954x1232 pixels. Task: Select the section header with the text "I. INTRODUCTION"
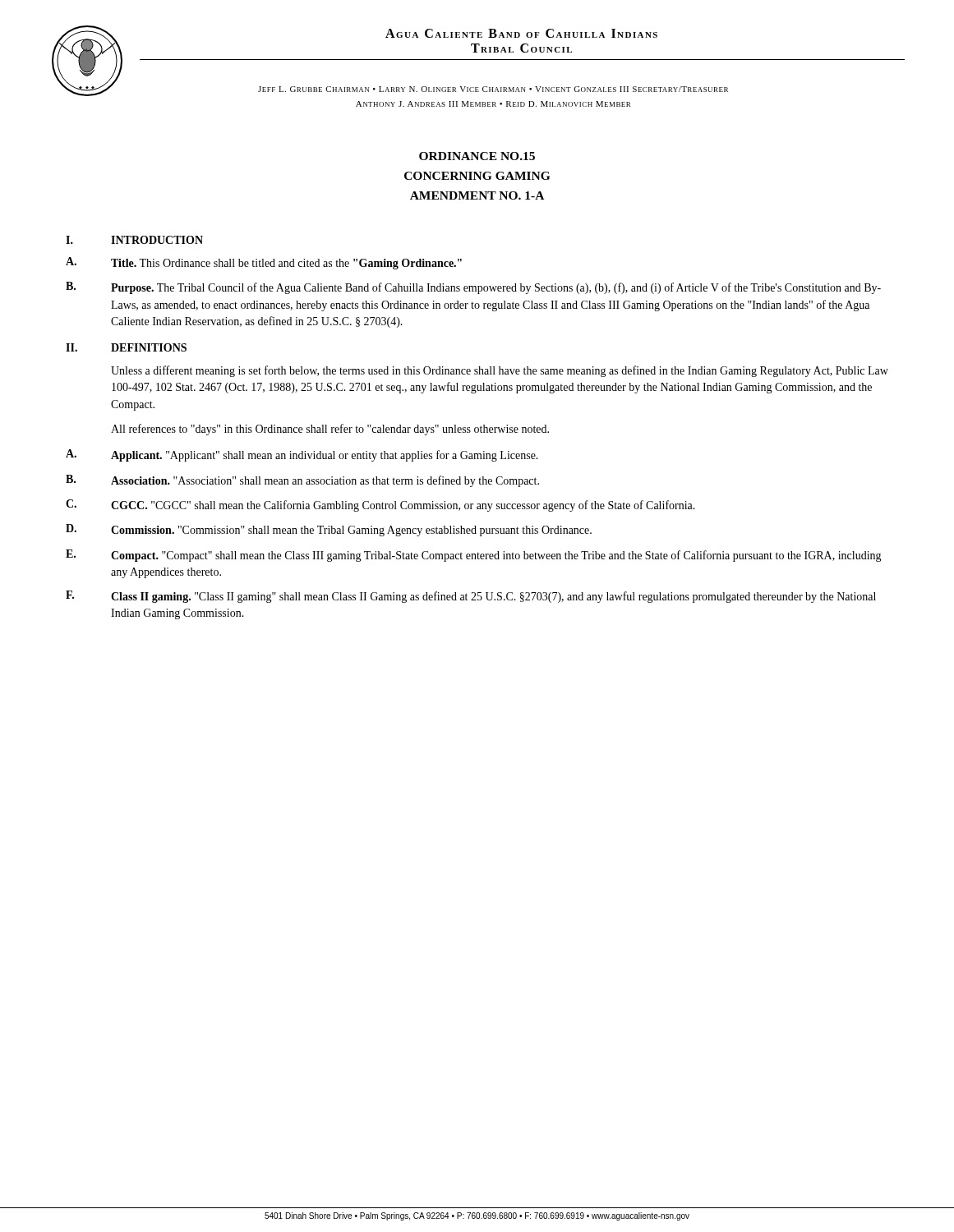click(x=134, y=241)
